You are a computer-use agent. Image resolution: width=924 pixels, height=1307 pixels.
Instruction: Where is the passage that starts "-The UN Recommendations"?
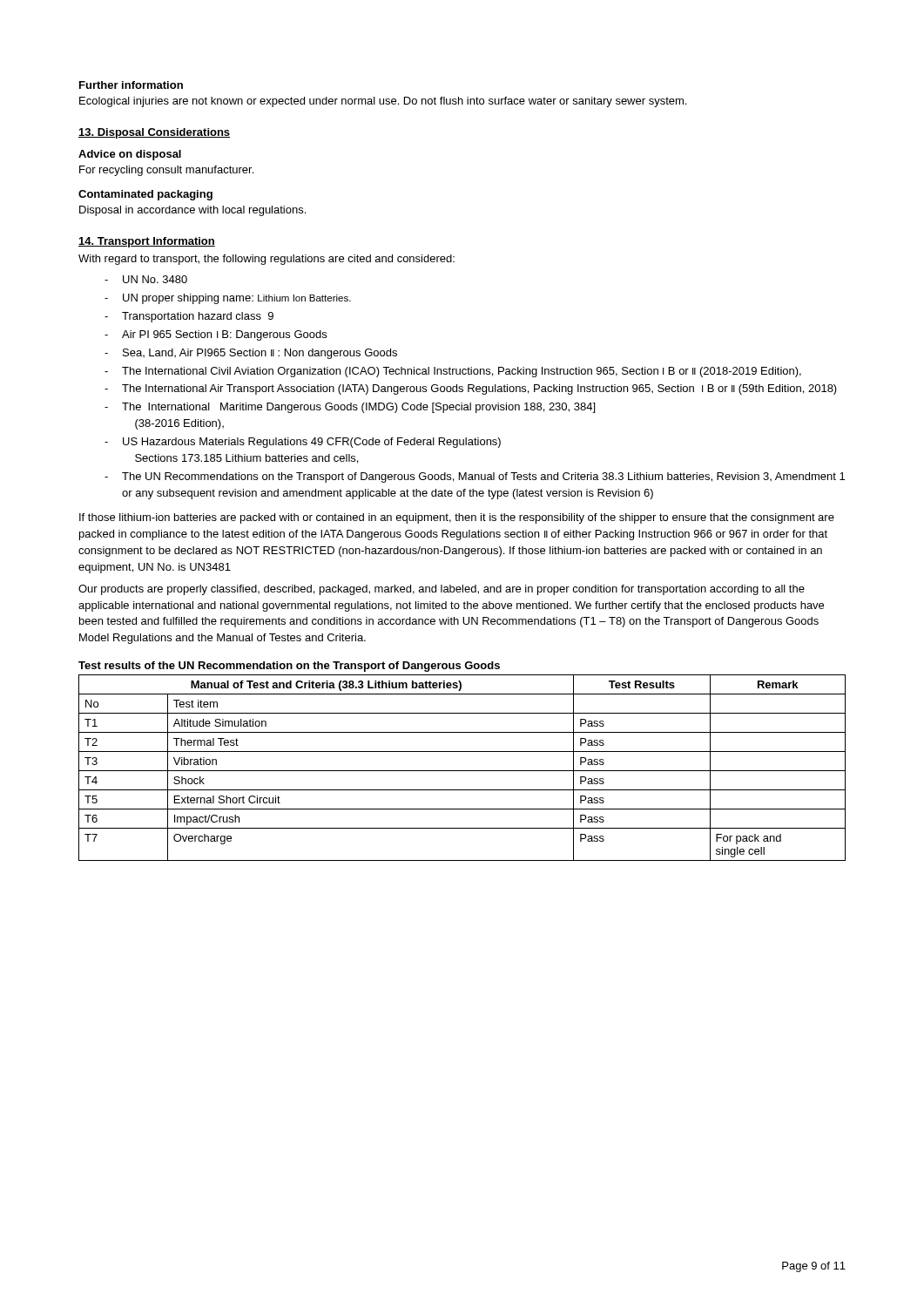(x=475, y=485)
